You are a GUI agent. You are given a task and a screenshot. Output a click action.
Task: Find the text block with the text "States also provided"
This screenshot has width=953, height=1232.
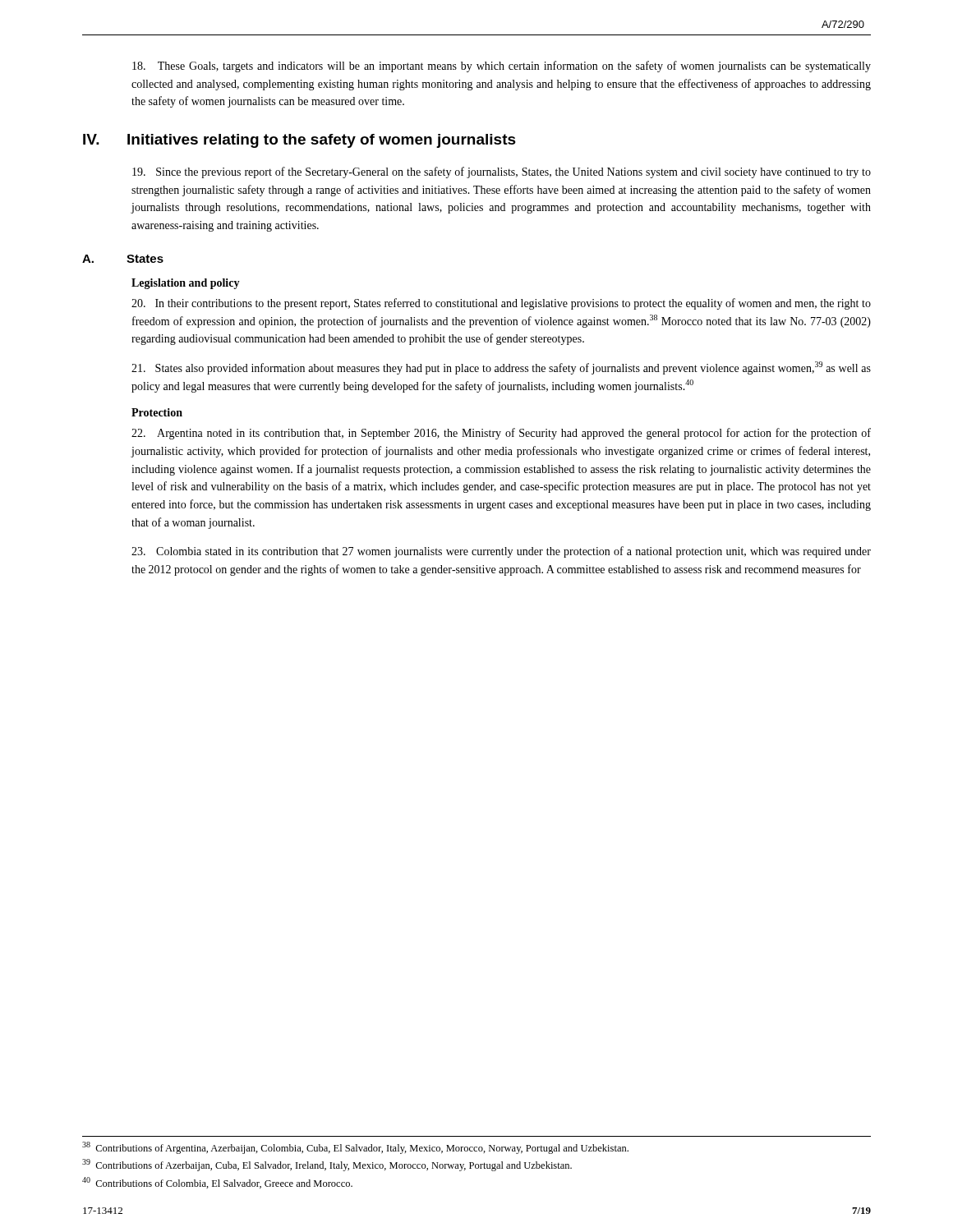(x=501, y=377)
